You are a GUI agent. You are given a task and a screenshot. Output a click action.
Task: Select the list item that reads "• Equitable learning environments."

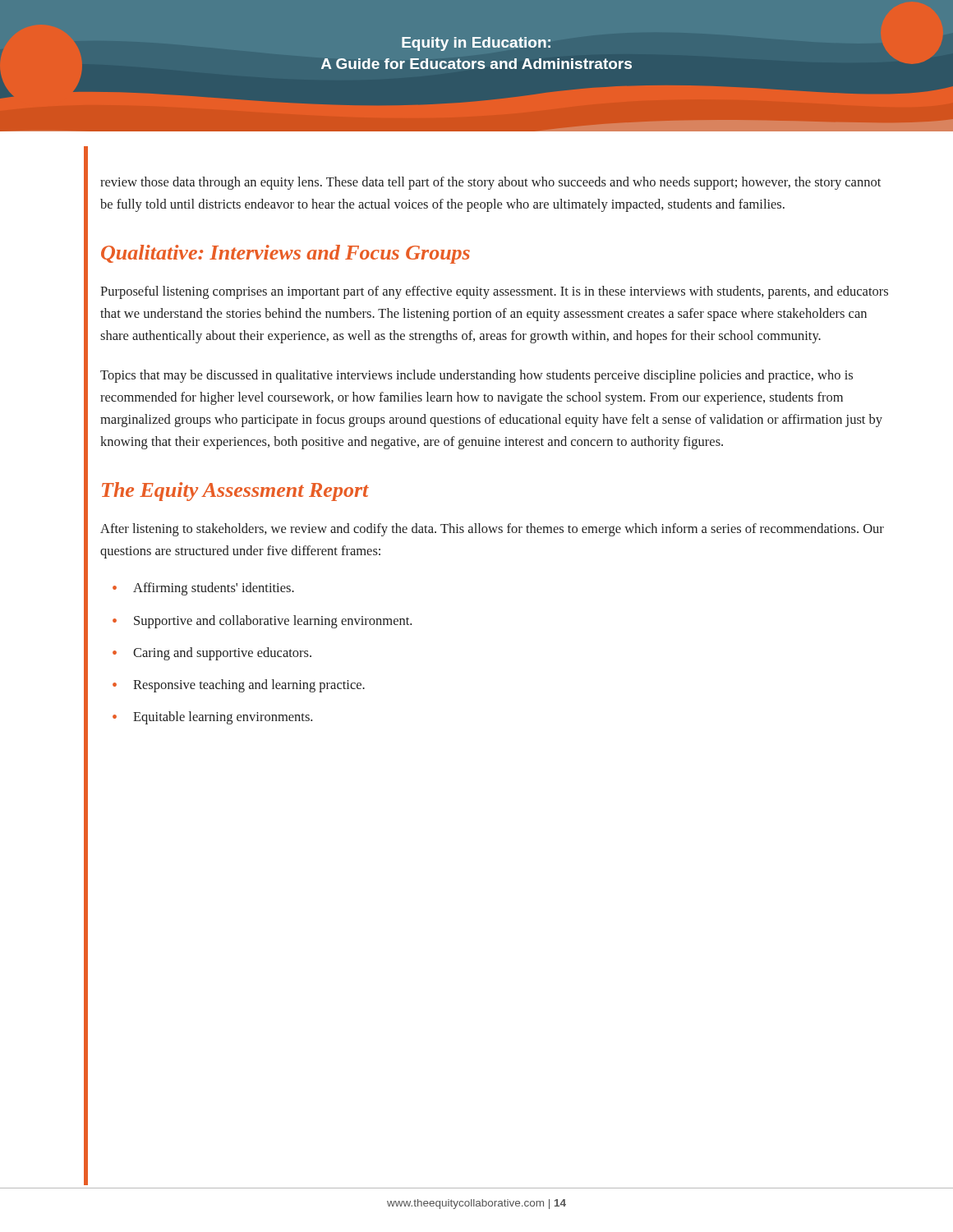point(213,717)
